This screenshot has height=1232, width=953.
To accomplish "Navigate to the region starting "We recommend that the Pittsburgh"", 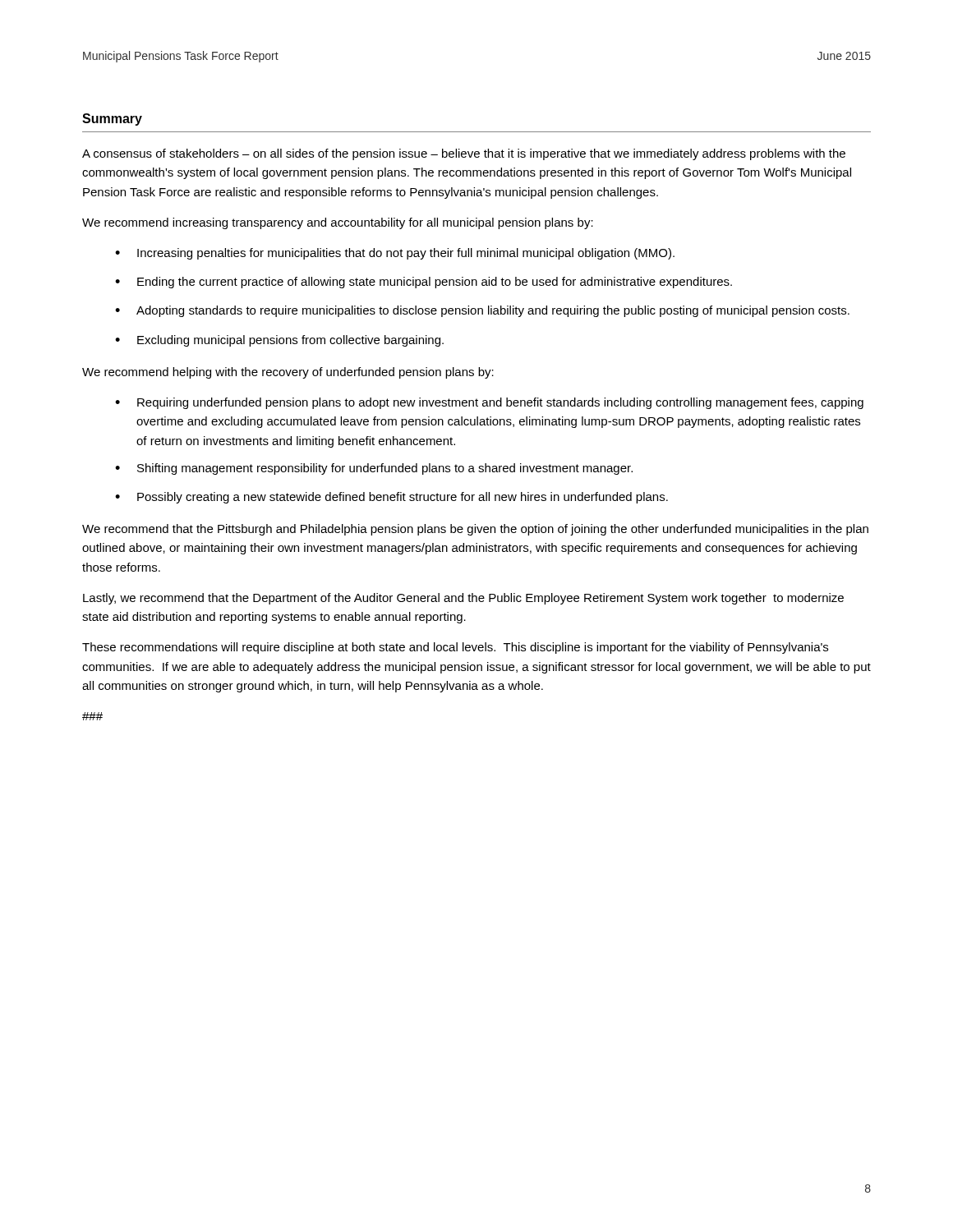I will tap(476, 548).
